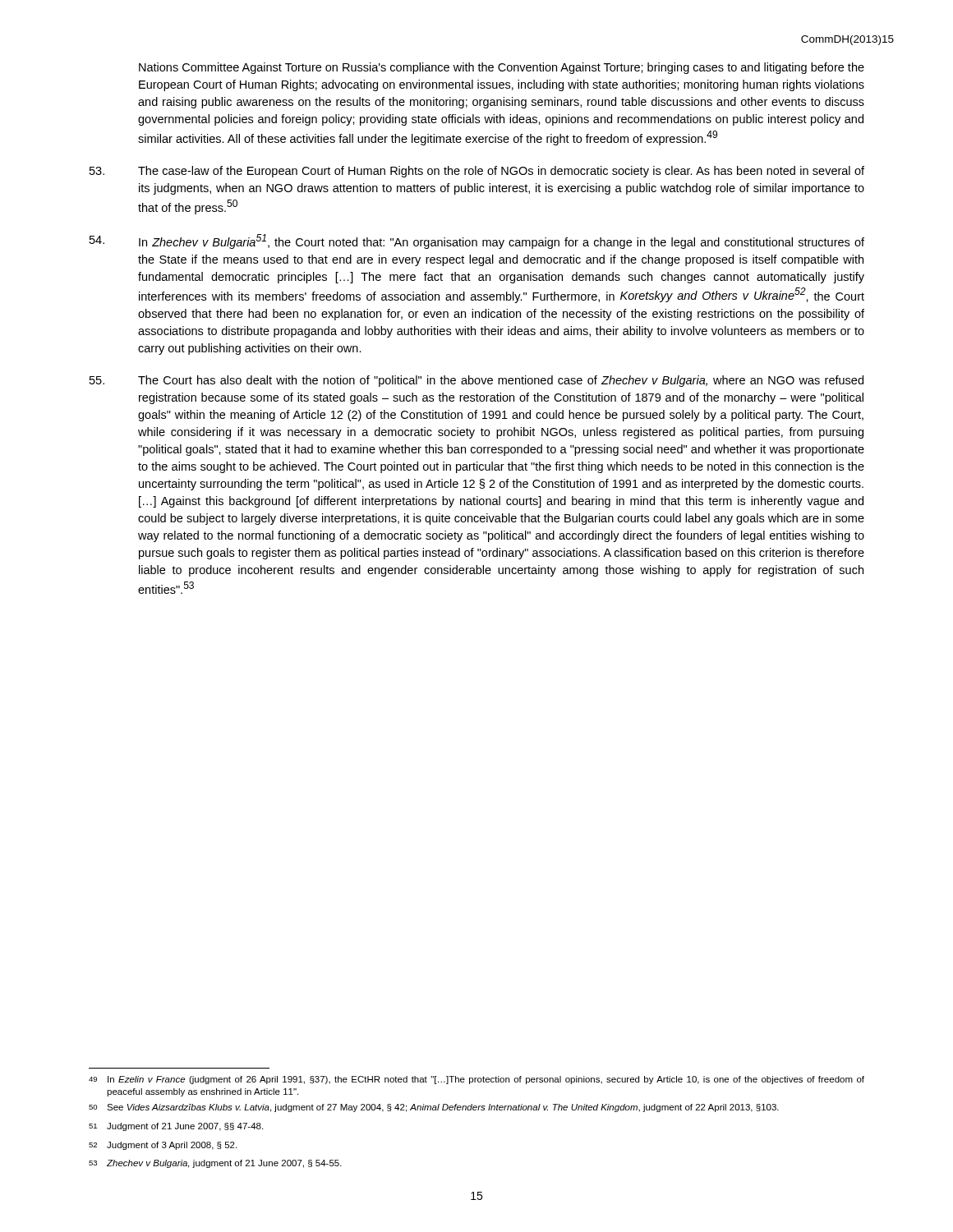Where is the passage that starts "50 See Vides"?
Viewport: 953px width, 1232px height.
(476, 1110)
